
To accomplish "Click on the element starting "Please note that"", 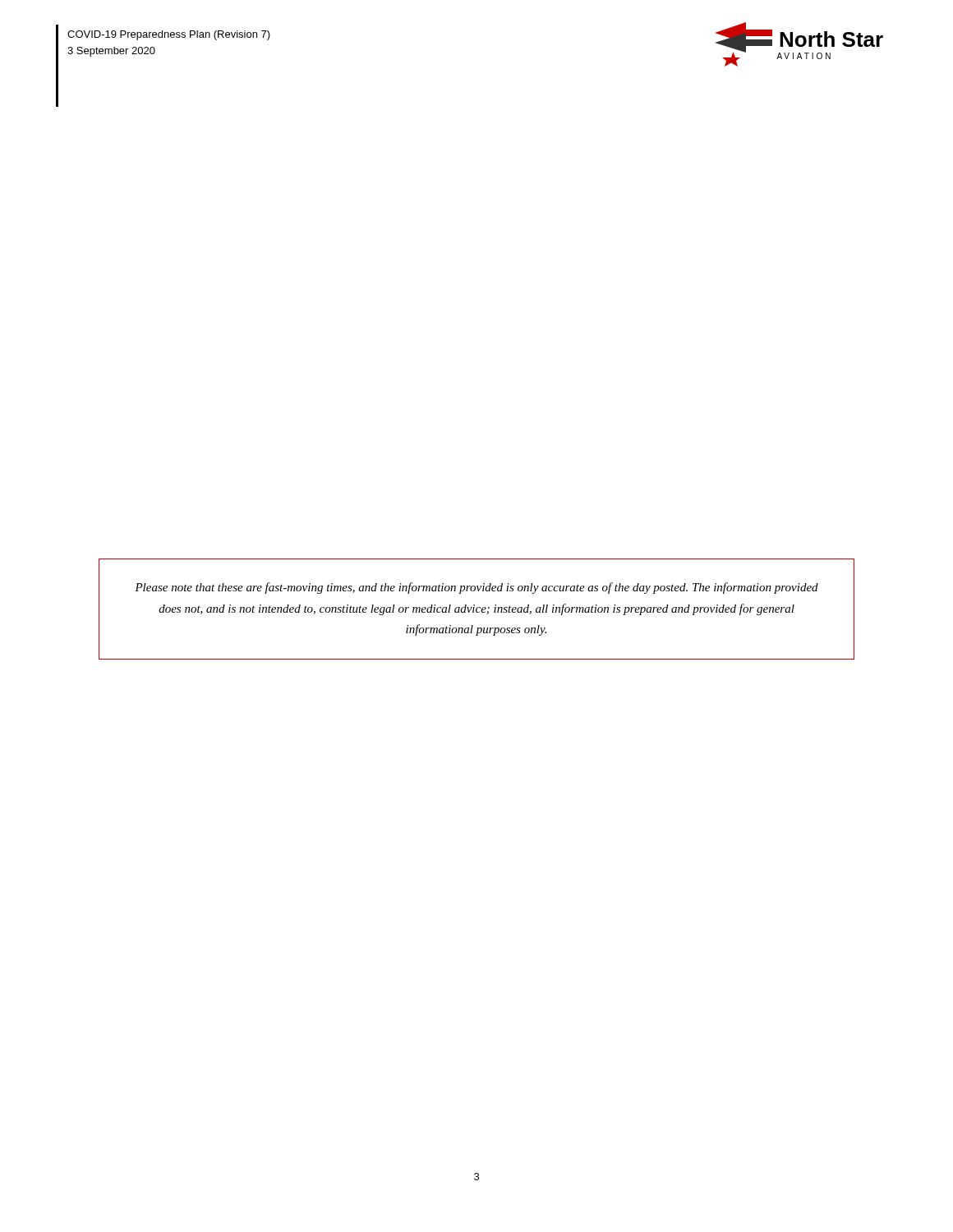I will 476,608.
